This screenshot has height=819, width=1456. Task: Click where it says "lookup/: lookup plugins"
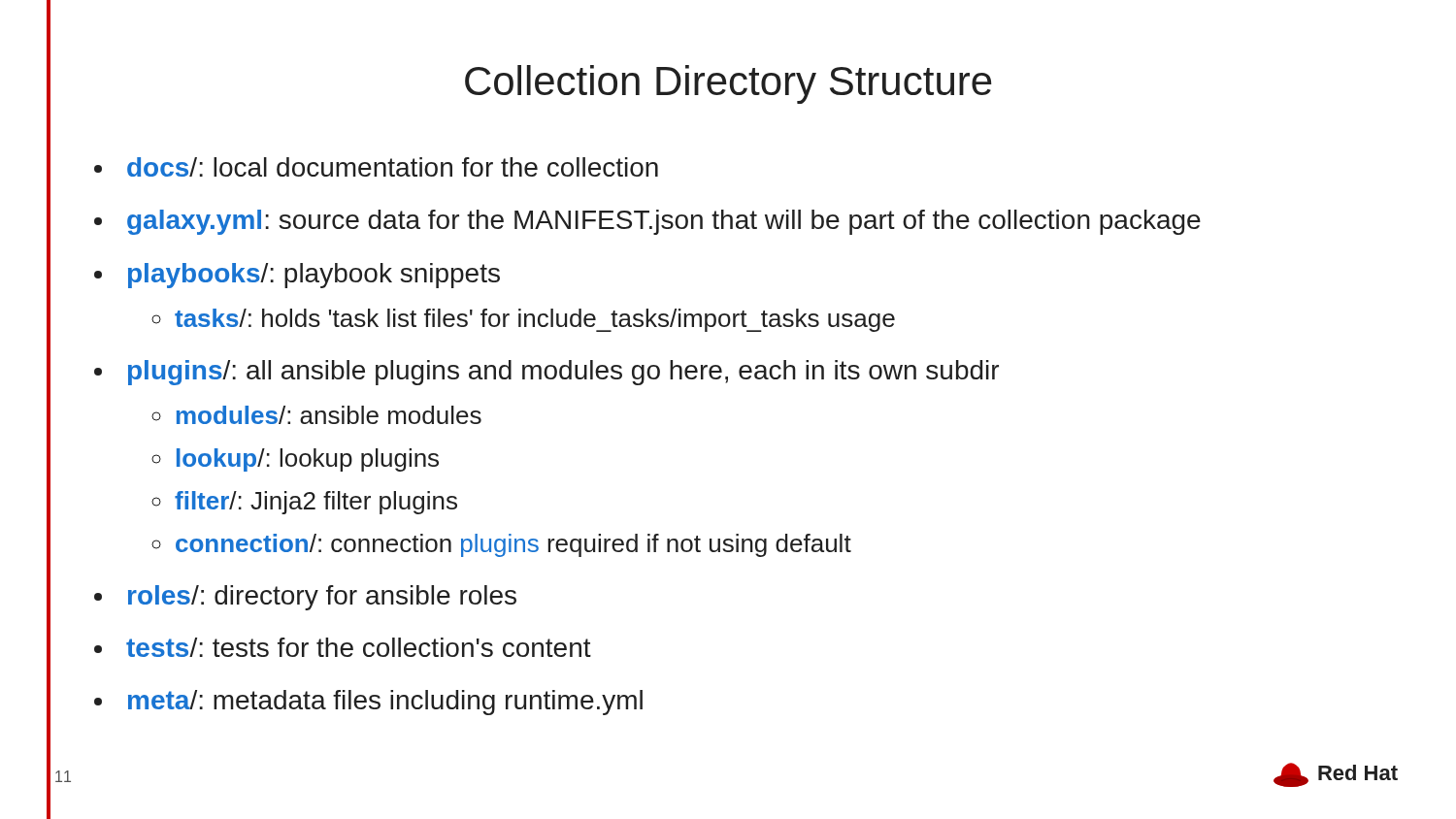coord(307,458)
